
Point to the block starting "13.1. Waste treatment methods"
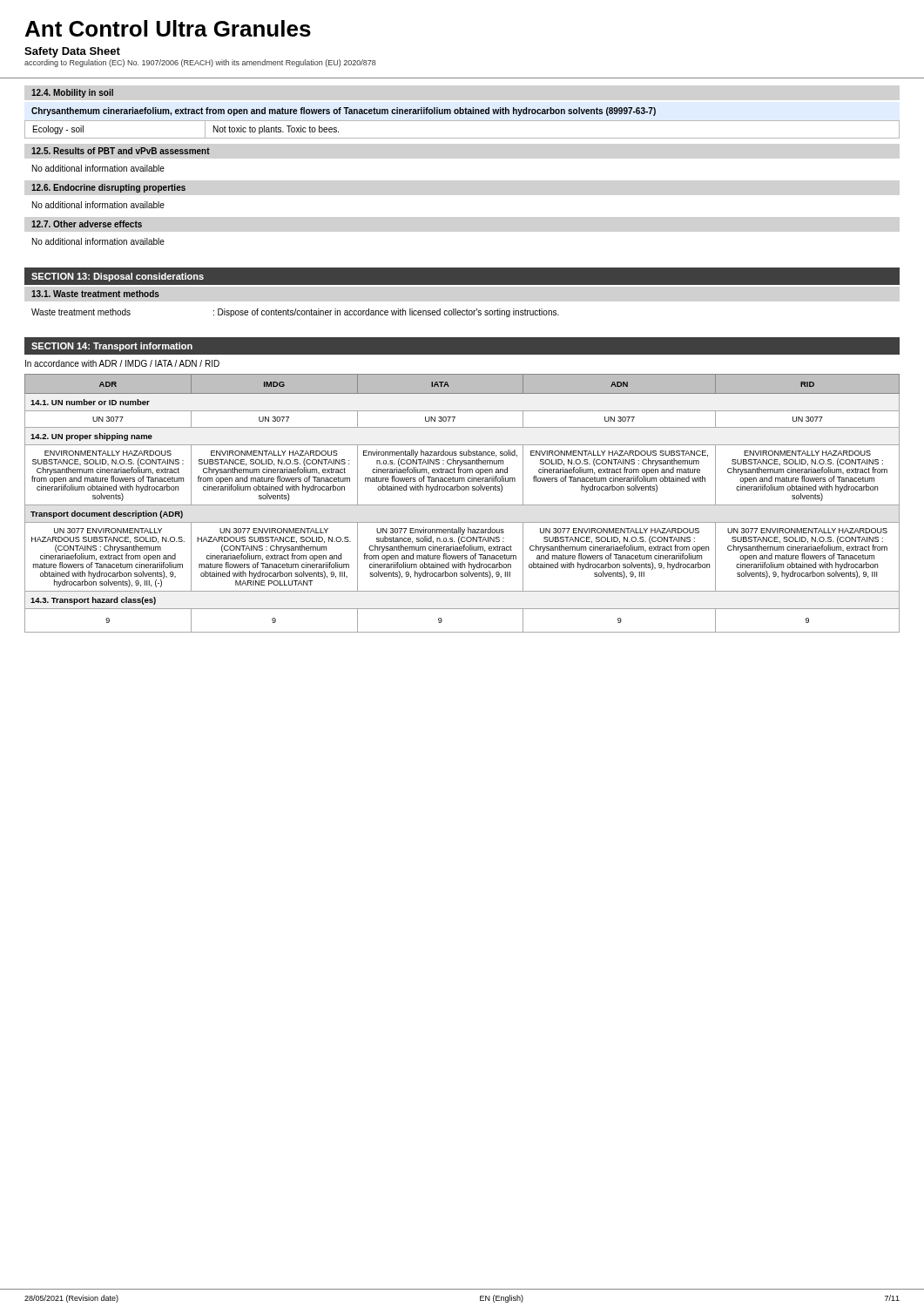point(95,294)
